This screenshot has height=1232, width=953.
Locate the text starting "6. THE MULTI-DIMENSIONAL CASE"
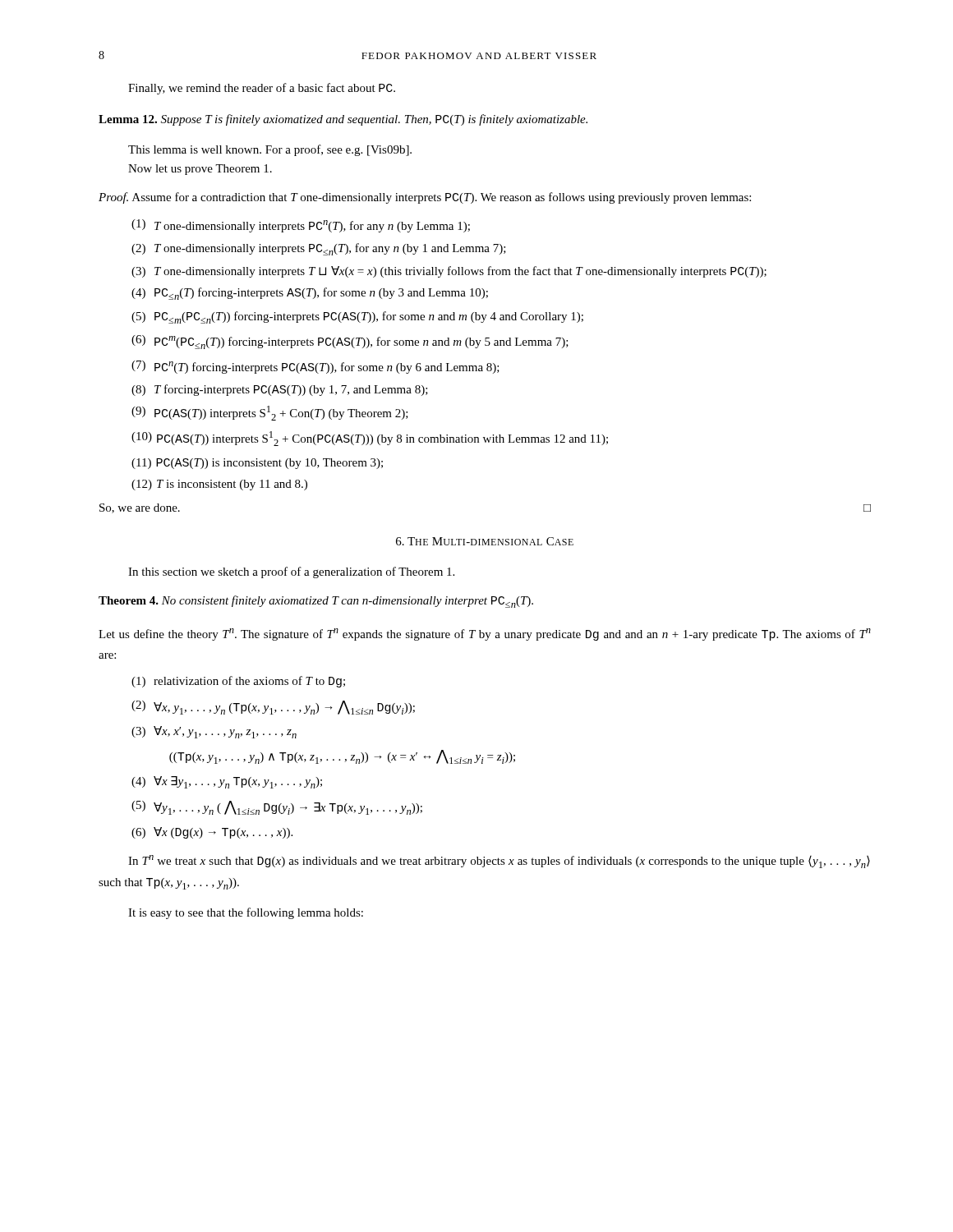(x=485, y=541)
